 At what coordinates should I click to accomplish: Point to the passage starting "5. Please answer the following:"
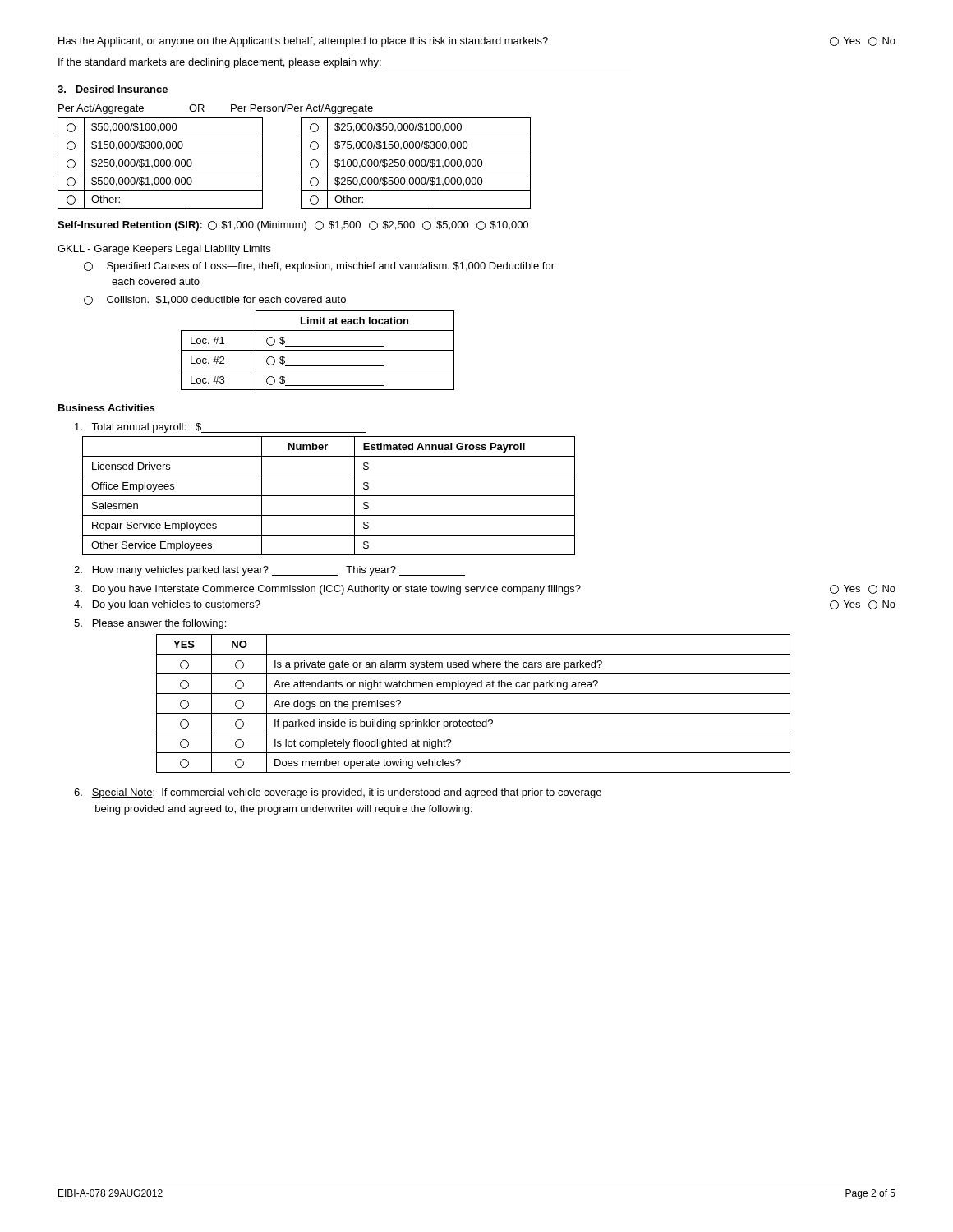coord(151,623)
